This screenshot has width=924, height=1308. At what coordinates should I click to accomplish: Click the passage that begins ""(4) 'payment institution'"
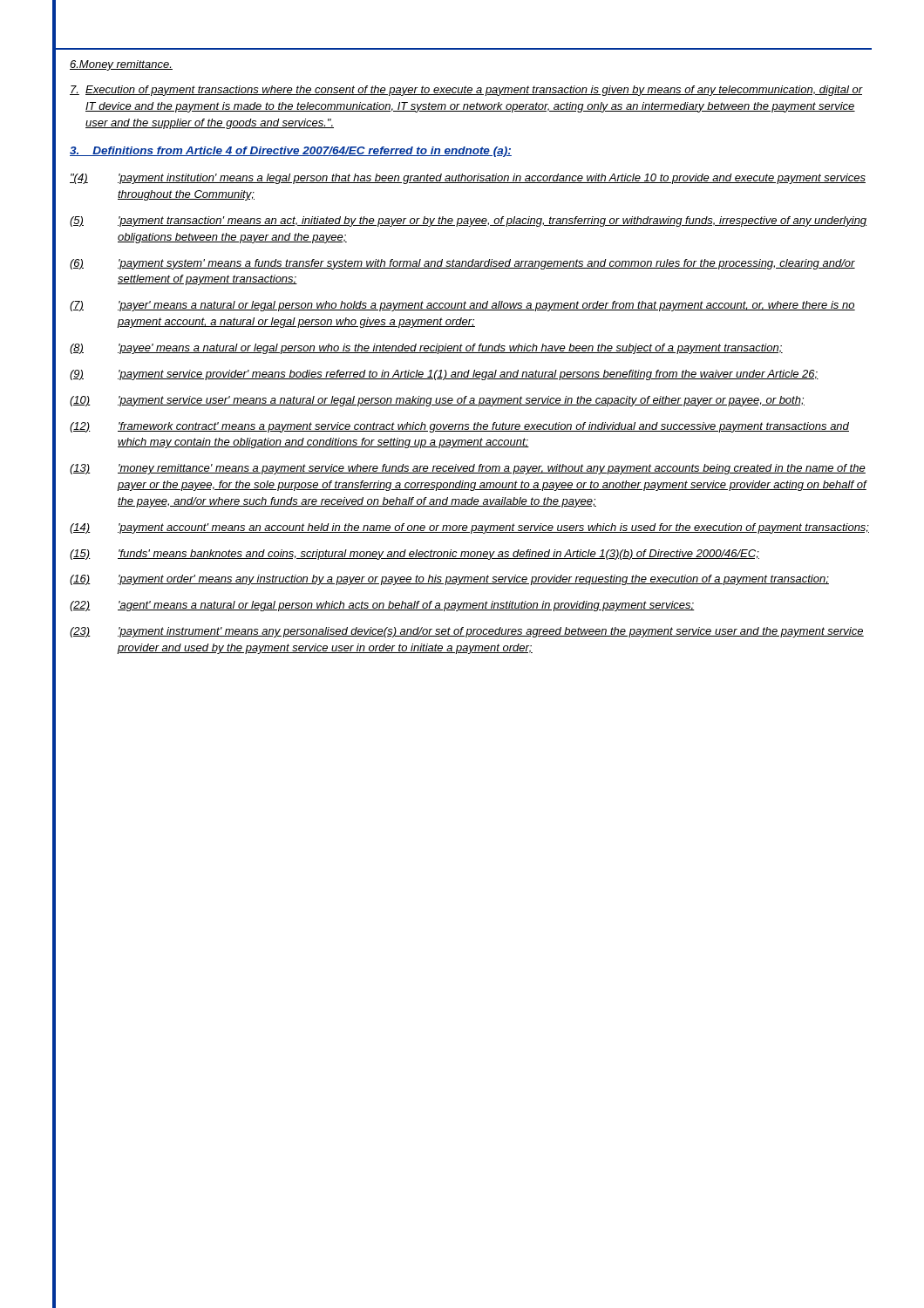pyautogui.click(x=471, y=187)
